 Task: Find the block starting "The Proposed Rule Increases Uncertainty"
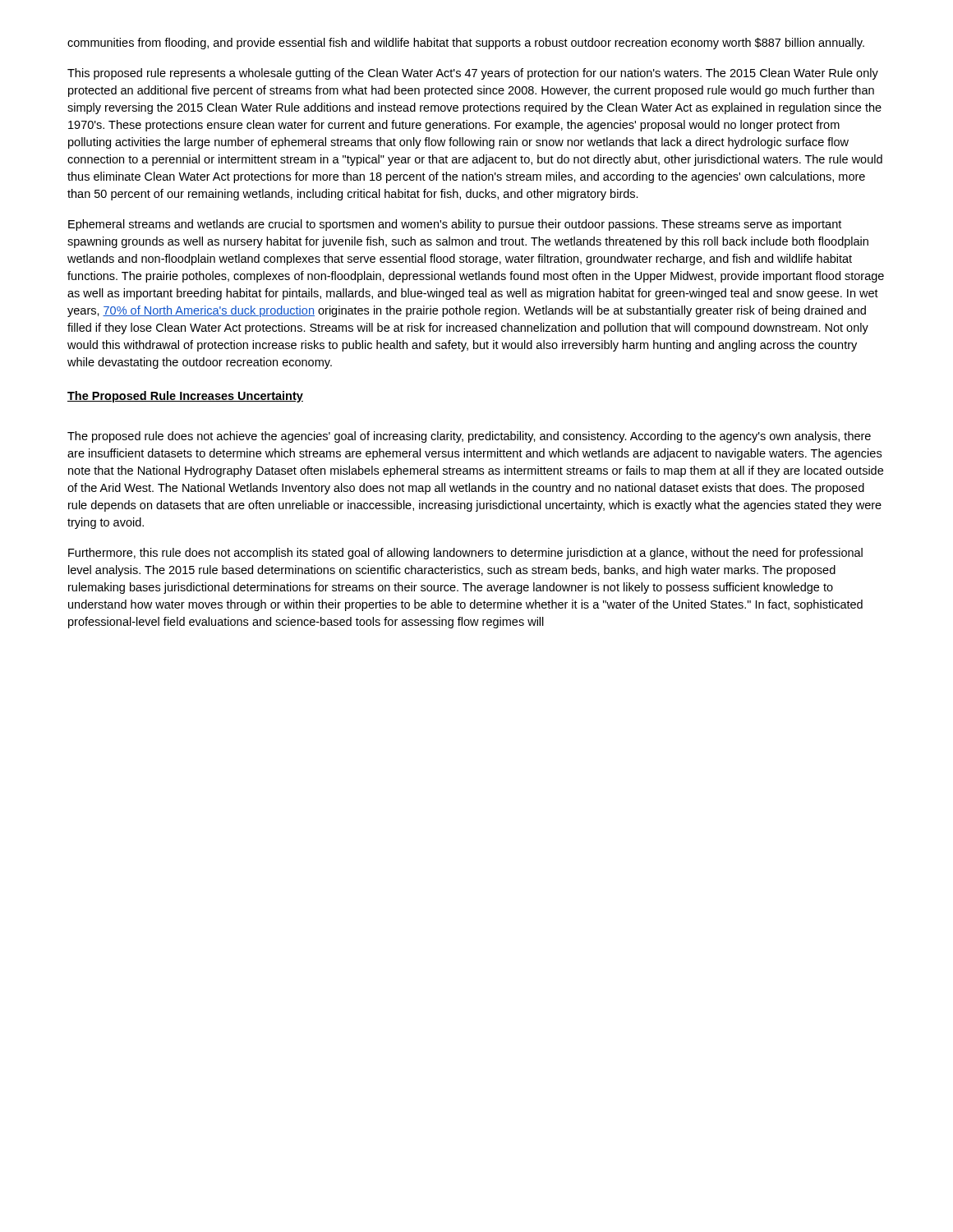click(x=185, y=397)
